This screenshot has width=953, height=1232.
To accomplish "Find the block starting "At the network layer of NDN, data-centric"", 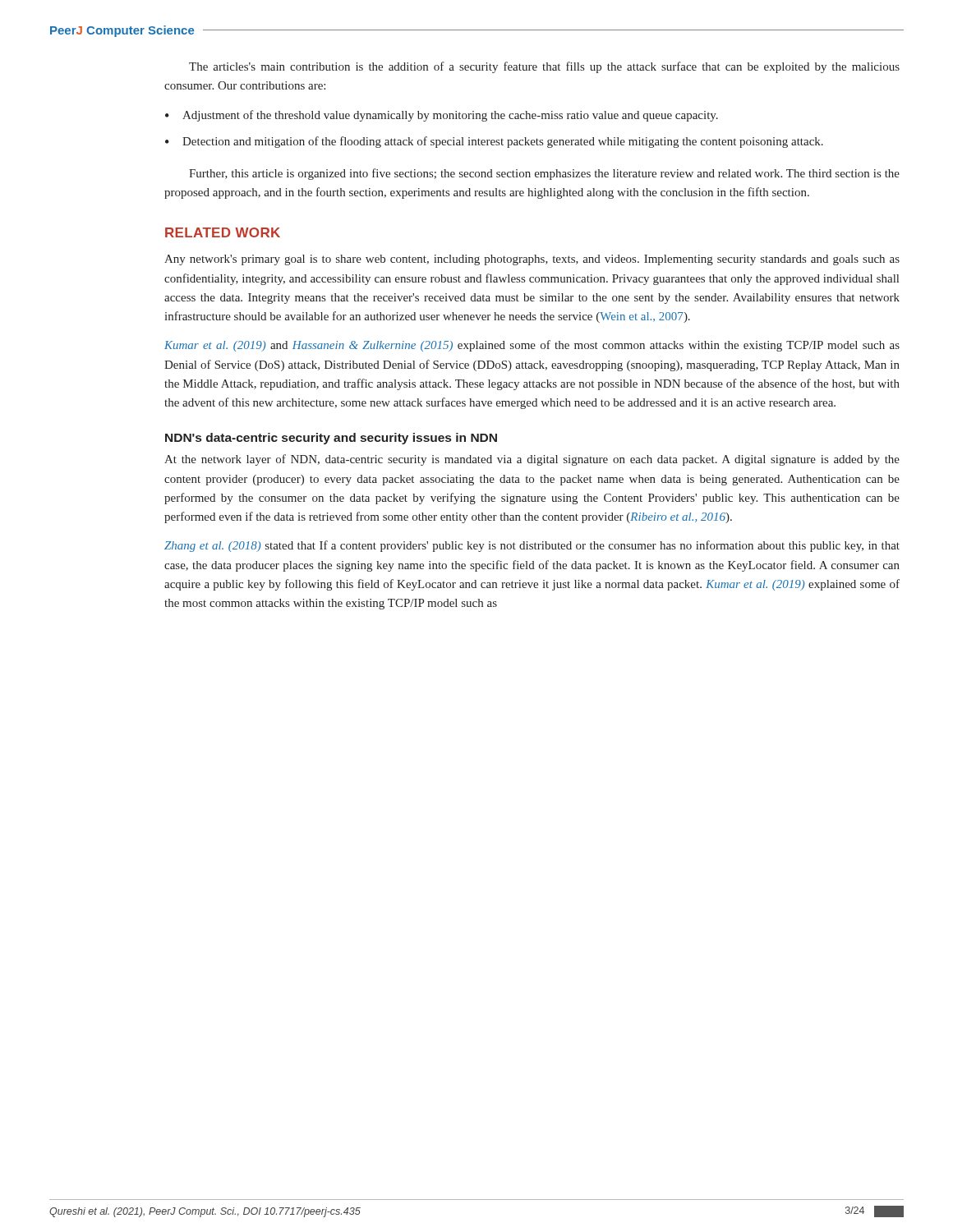I will (532, 488).
